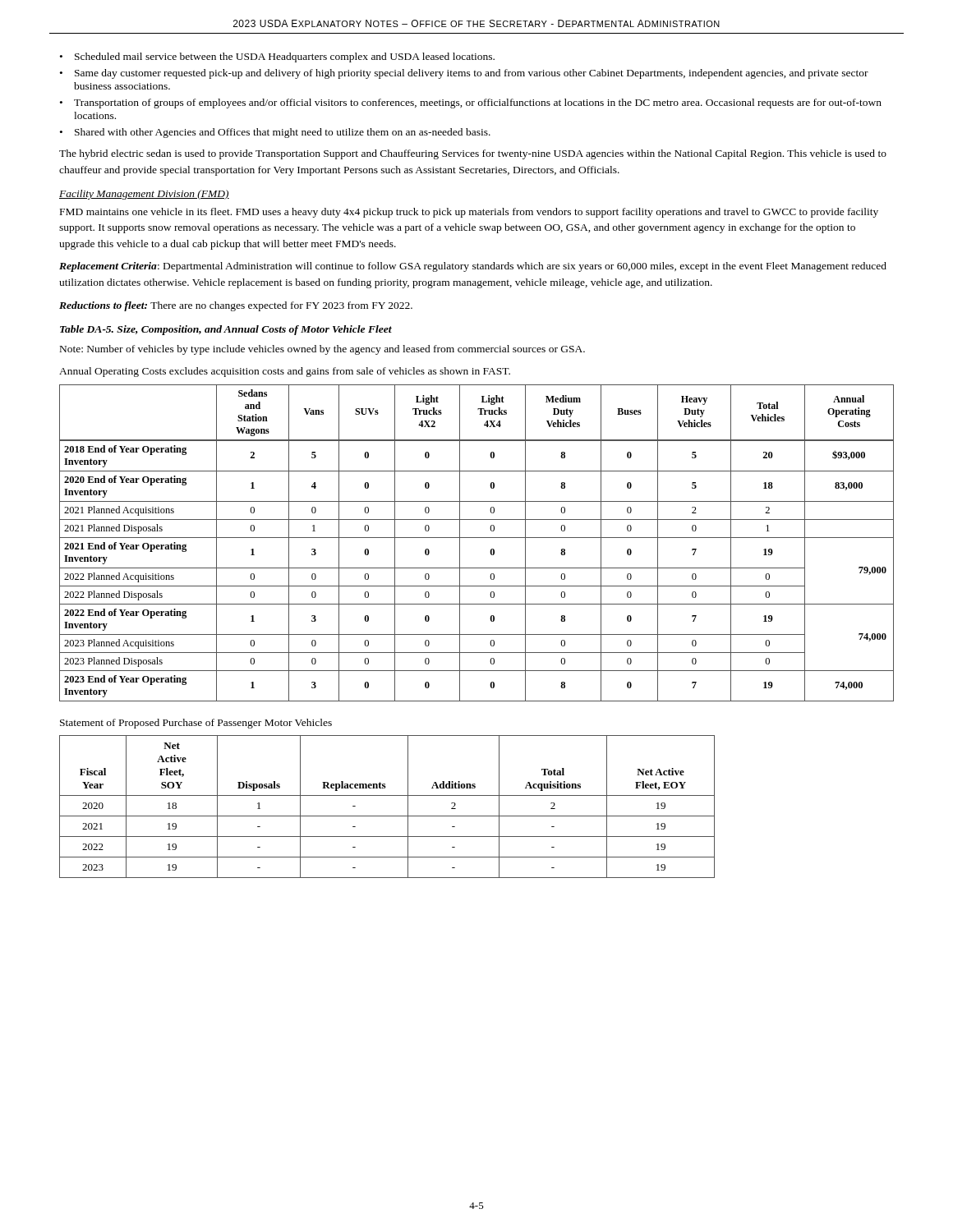
Task: Find the block on this page that starts "•Scheduled mail service between the USDA Headquarters"
Action: [x=476, y=57]
